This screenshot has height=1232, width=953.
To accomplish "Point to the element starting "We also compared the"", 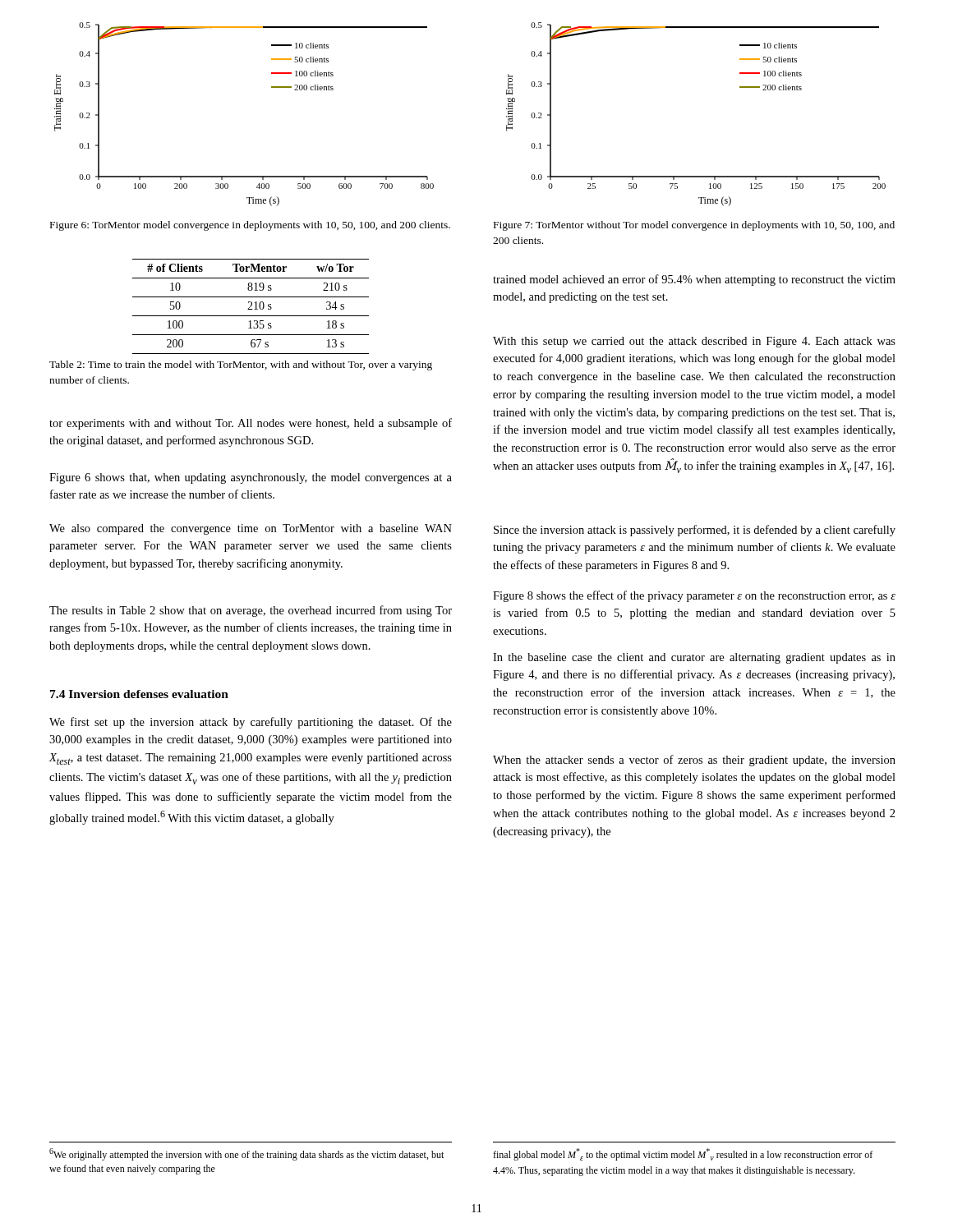I will [x=251, y=546].
